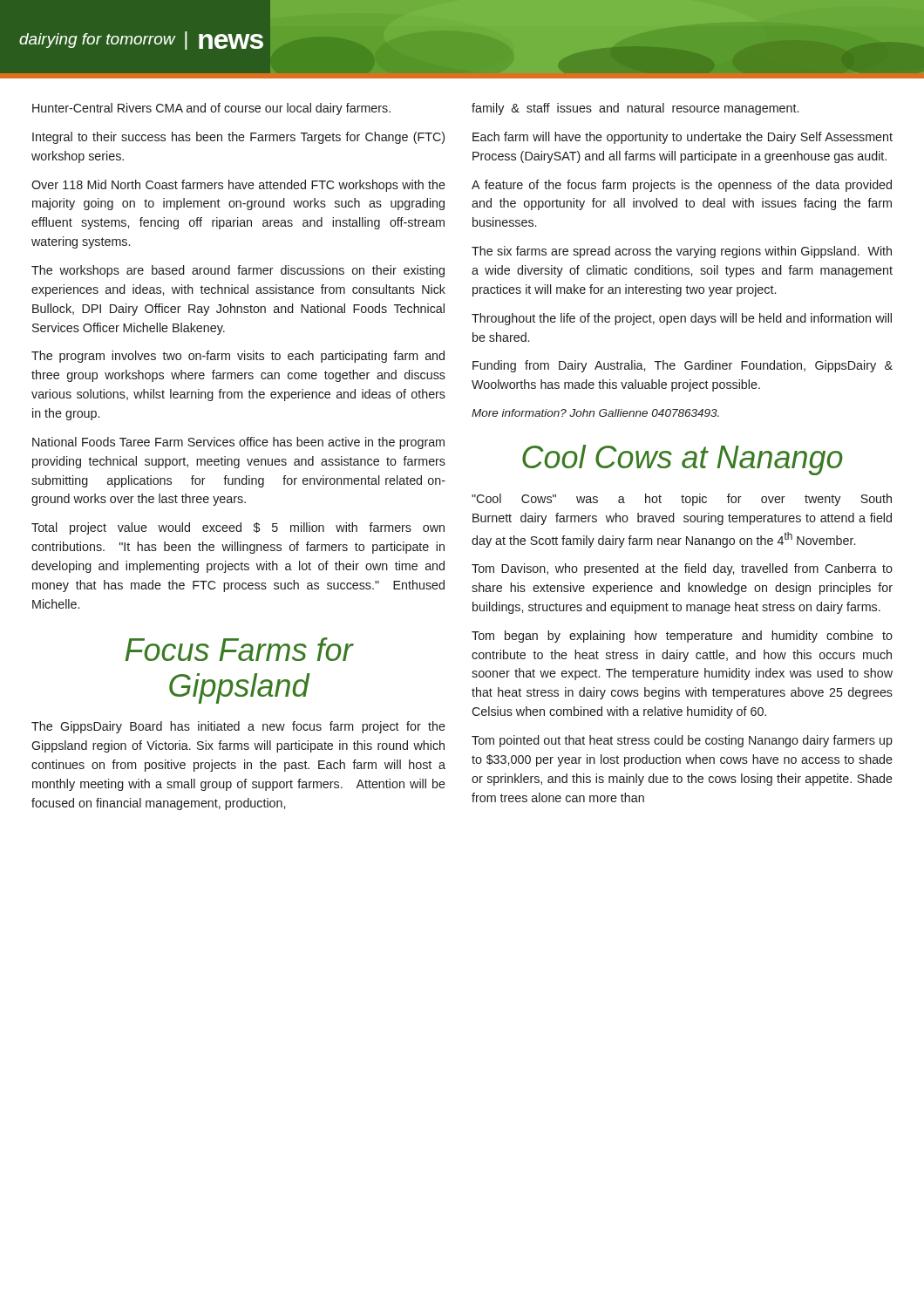Locate the text block that says "The program involves two on-farm visits"
This screenshot has height=1308, width=924.
pos(238,385)
